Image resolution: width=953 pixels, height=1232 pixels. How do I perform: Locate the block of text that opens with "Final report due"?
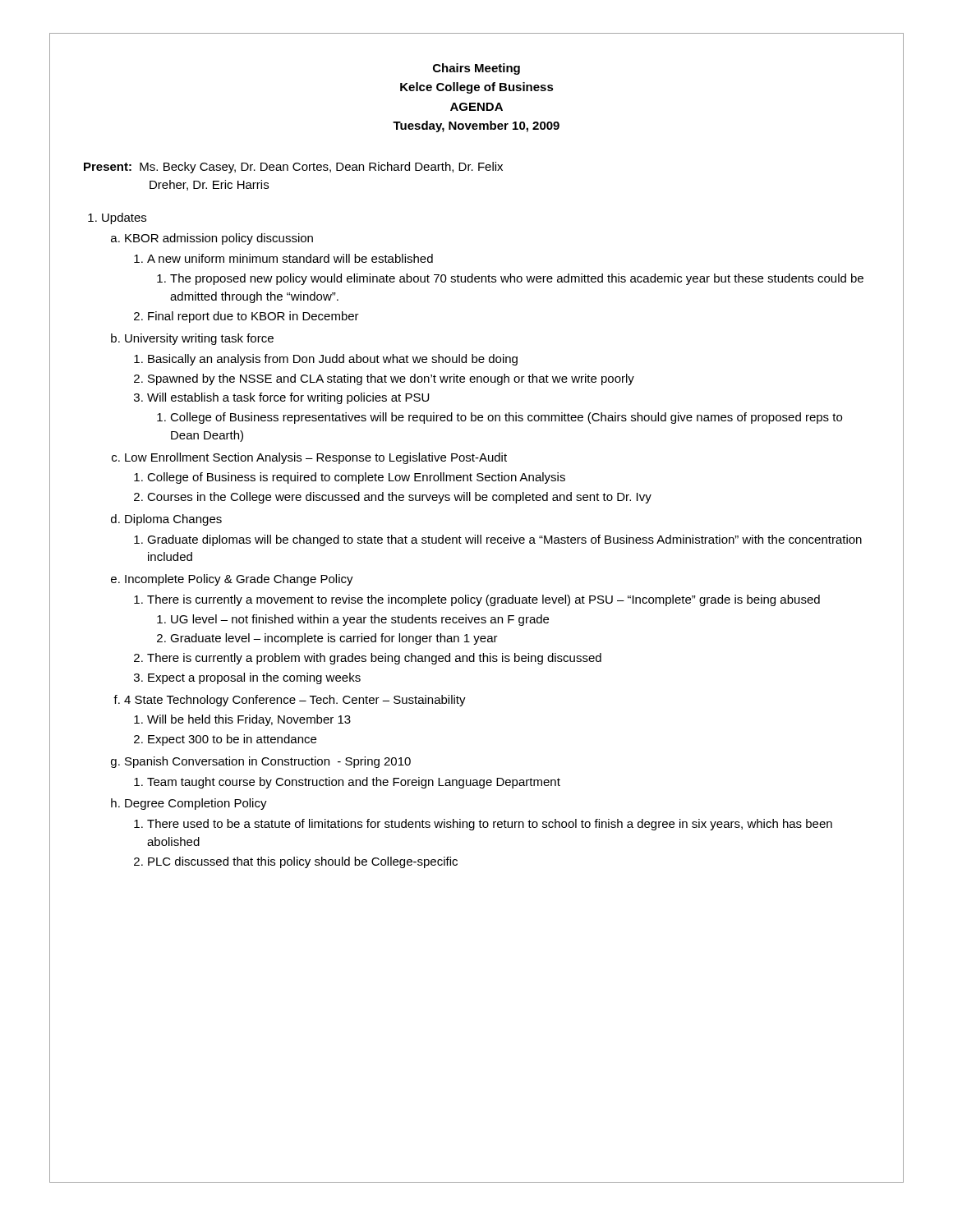(253, 316)
